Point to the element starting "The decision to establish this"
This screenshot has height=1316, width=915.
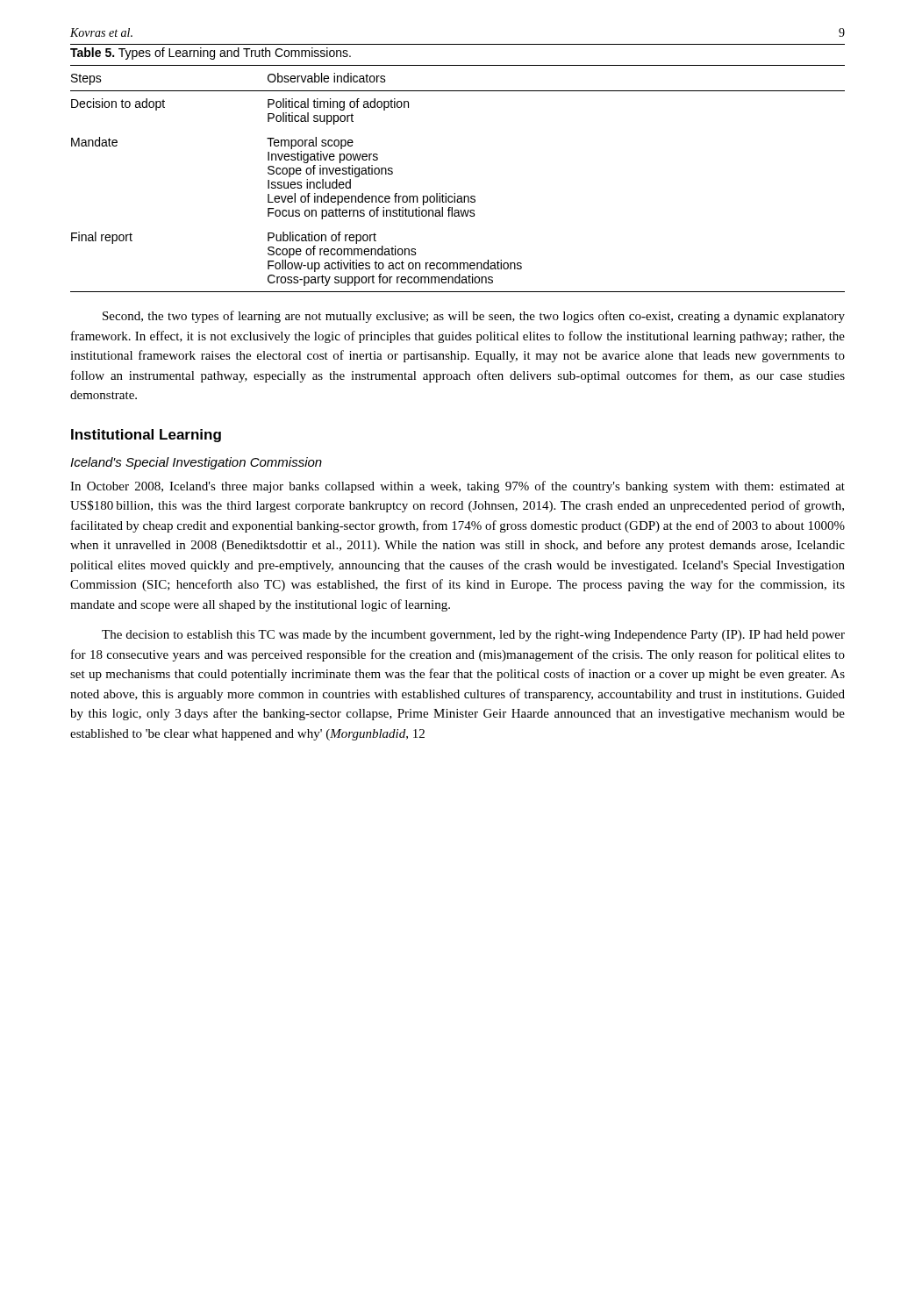click(x=458, y=684)
